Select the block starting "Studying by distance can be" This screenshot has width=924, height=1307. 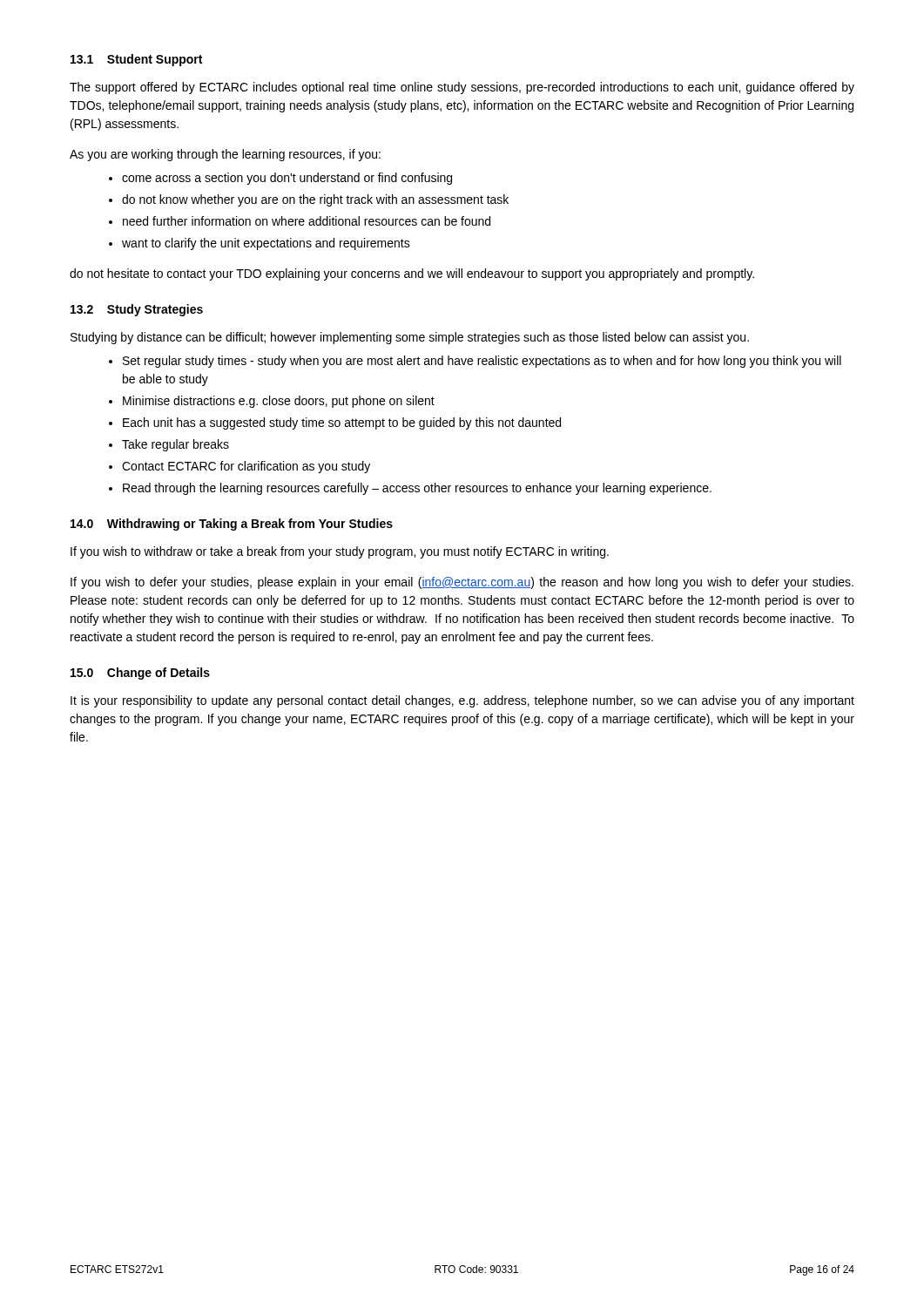pyautogui.click(x=462, y=338)
